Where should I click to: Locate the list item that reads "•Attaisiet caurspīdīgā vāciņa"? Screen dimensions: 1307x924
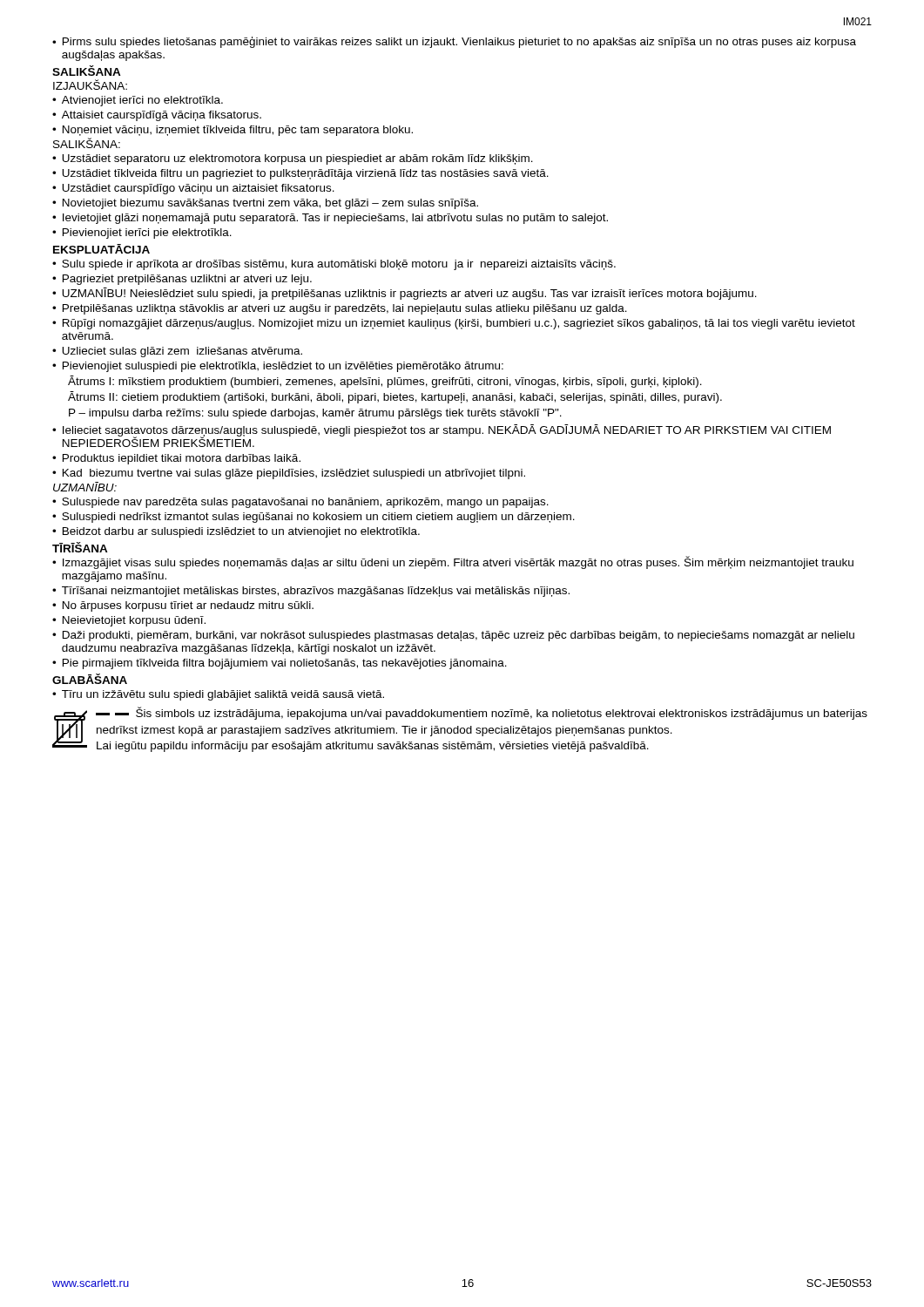point(157,115)
